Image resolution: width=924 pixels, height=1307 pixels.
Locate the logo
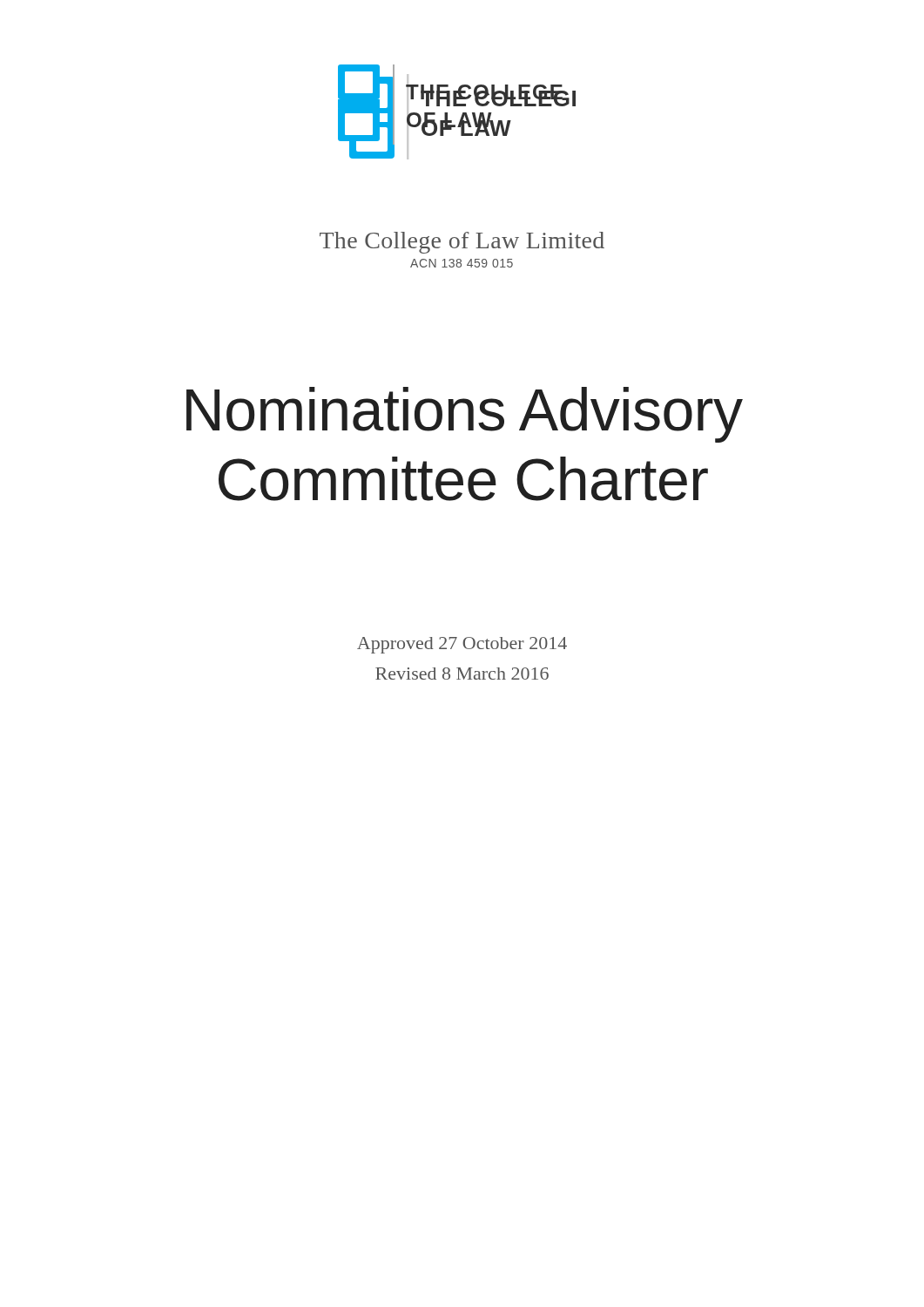[462, 118]
